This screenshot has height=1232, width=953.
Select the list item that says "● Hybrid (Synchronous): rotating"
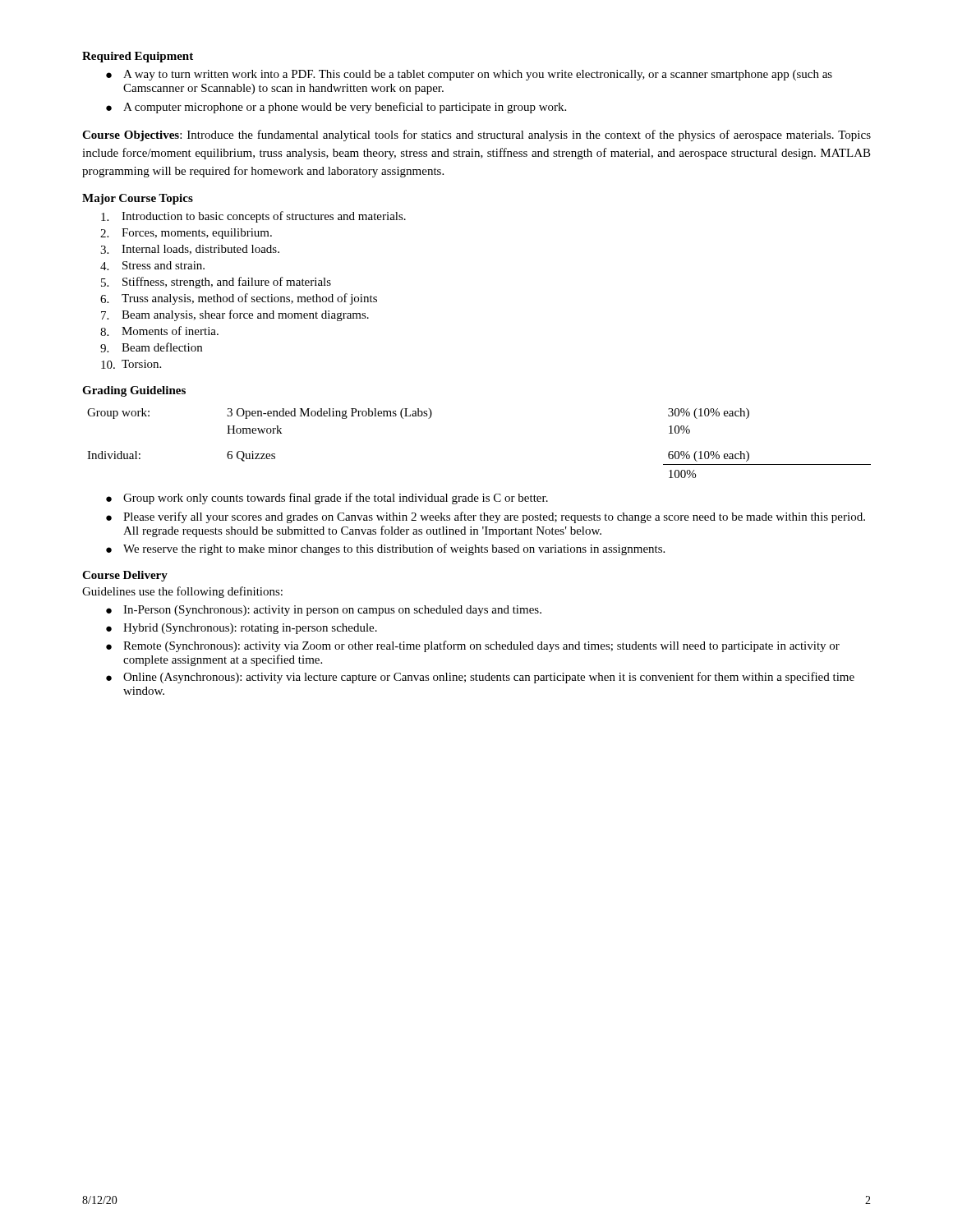(x=241, y=629)
